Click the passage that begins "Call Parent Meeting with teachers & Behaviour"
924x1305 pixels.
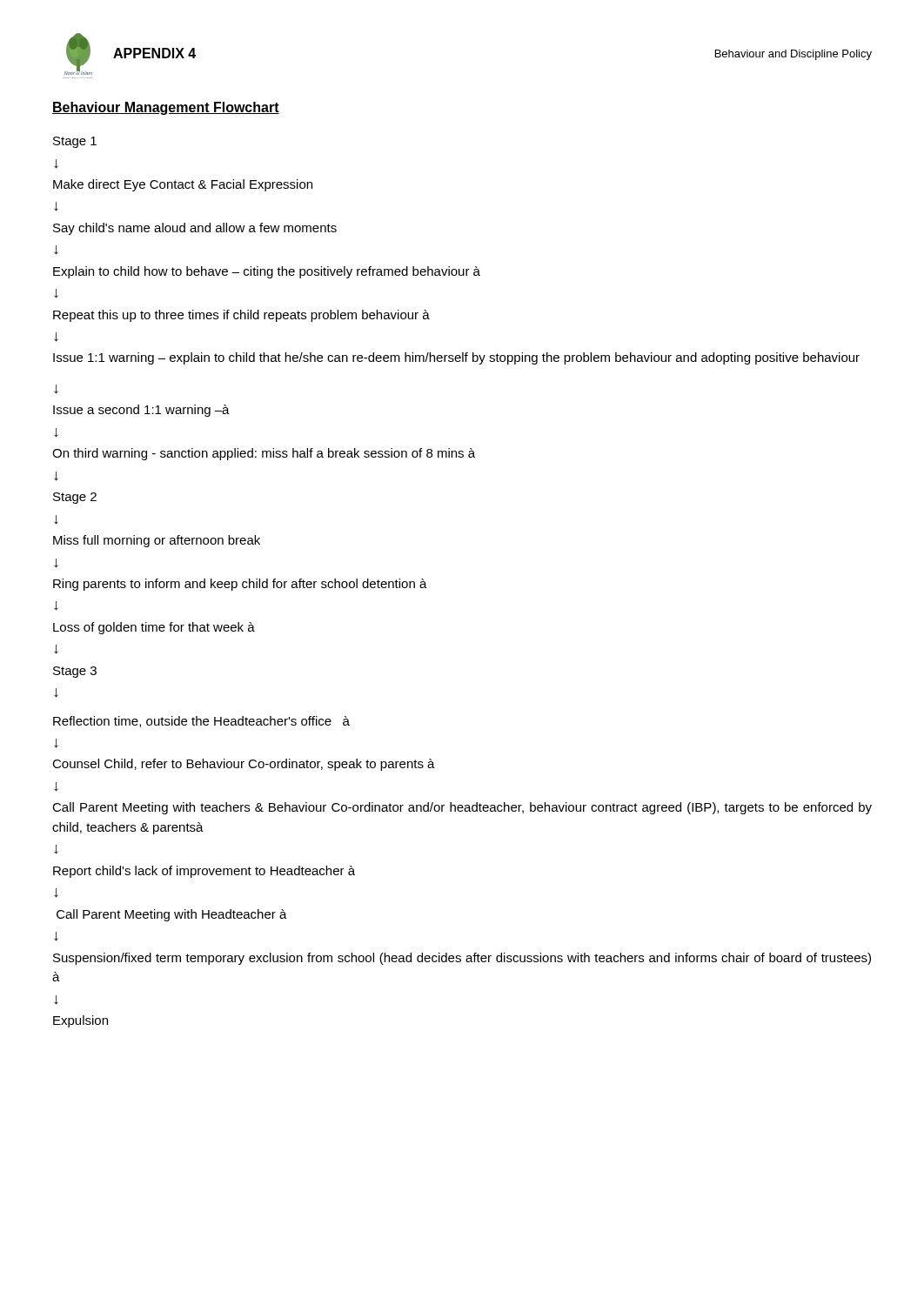[462, 817]
